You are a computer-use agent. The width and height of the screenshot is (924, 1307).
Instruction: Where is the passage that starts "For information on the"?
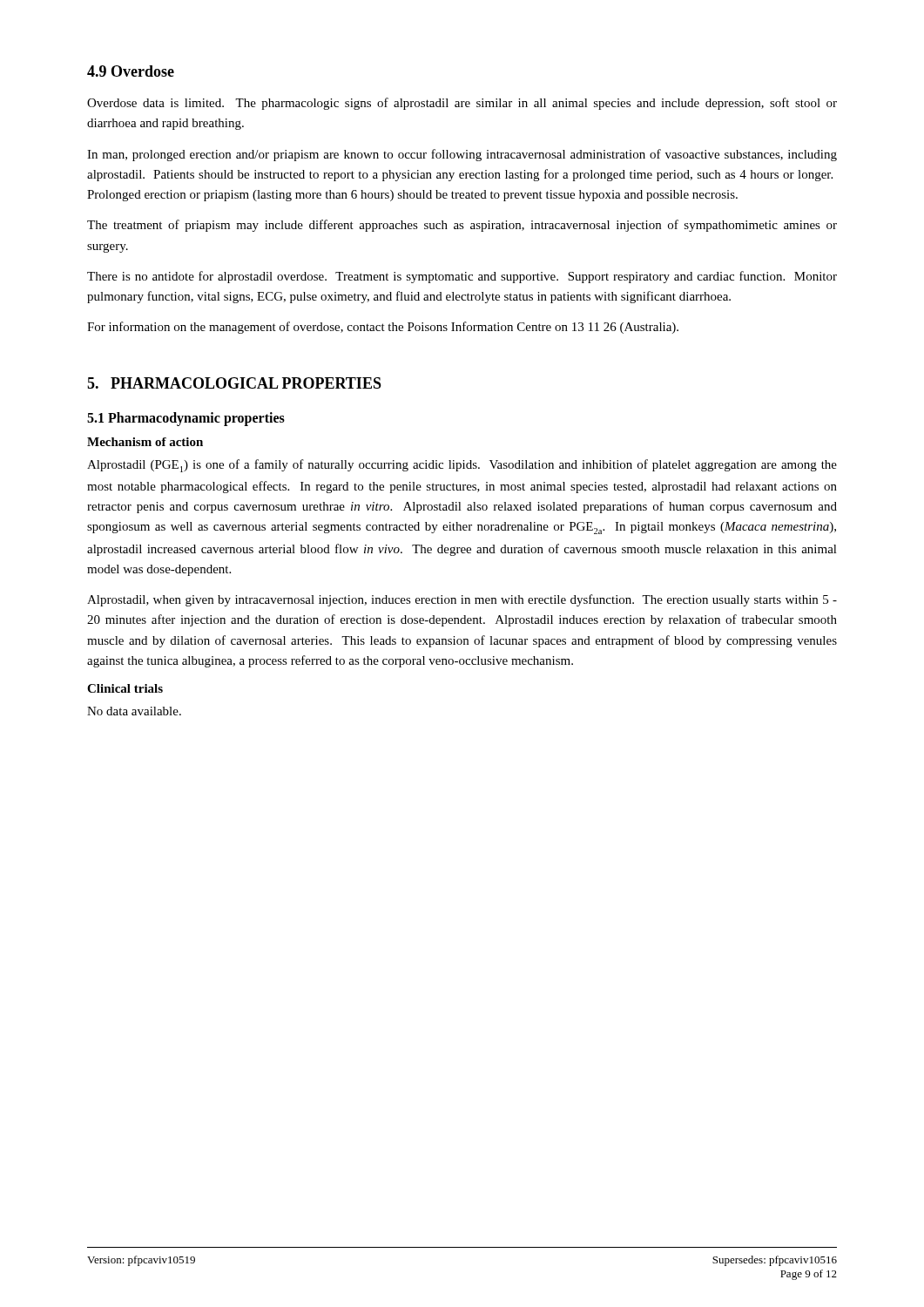(x=383, y=327)
